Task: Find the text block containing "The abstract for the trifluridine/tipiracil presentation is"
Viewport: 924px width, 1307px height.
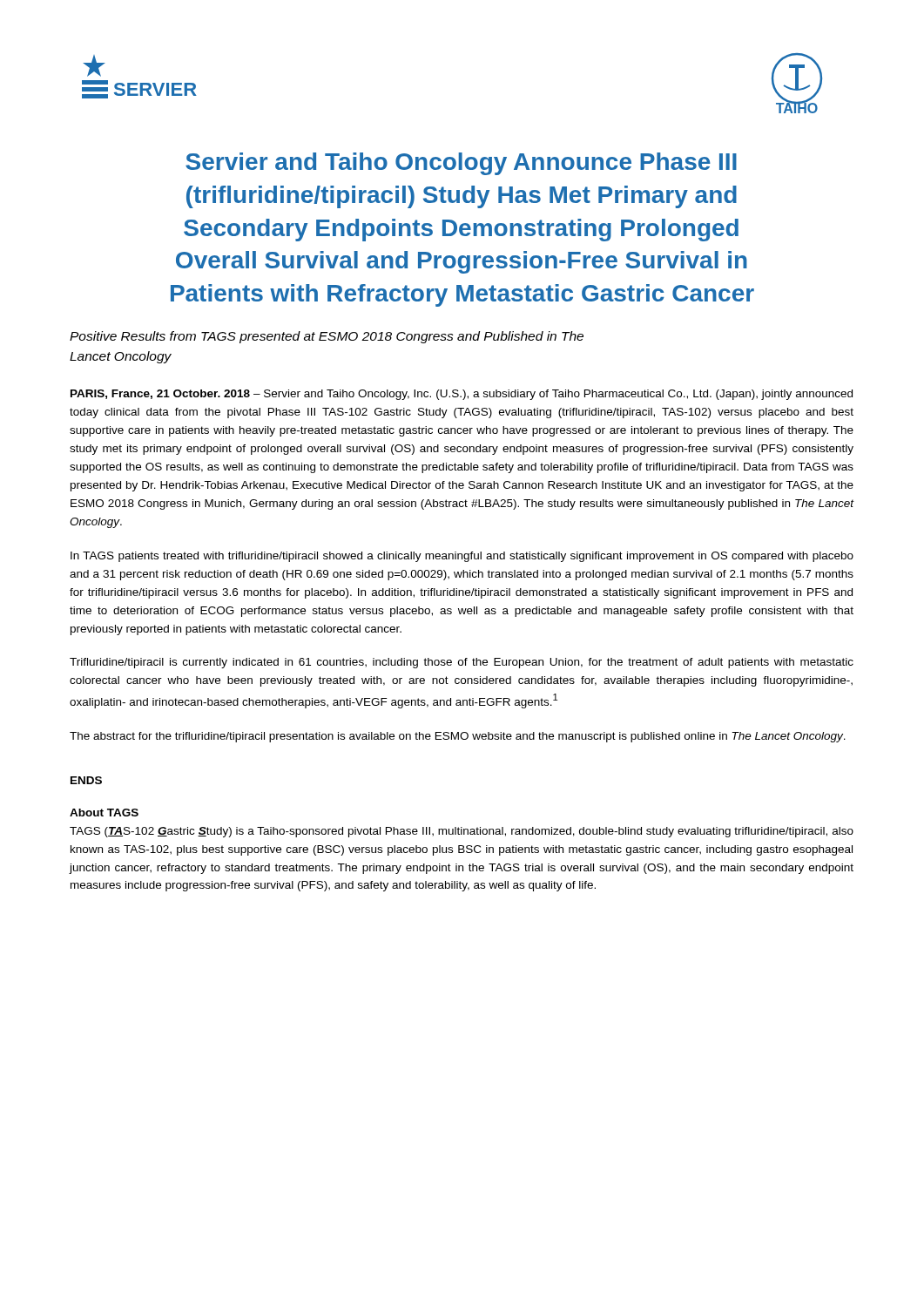Action: [458, 736]
